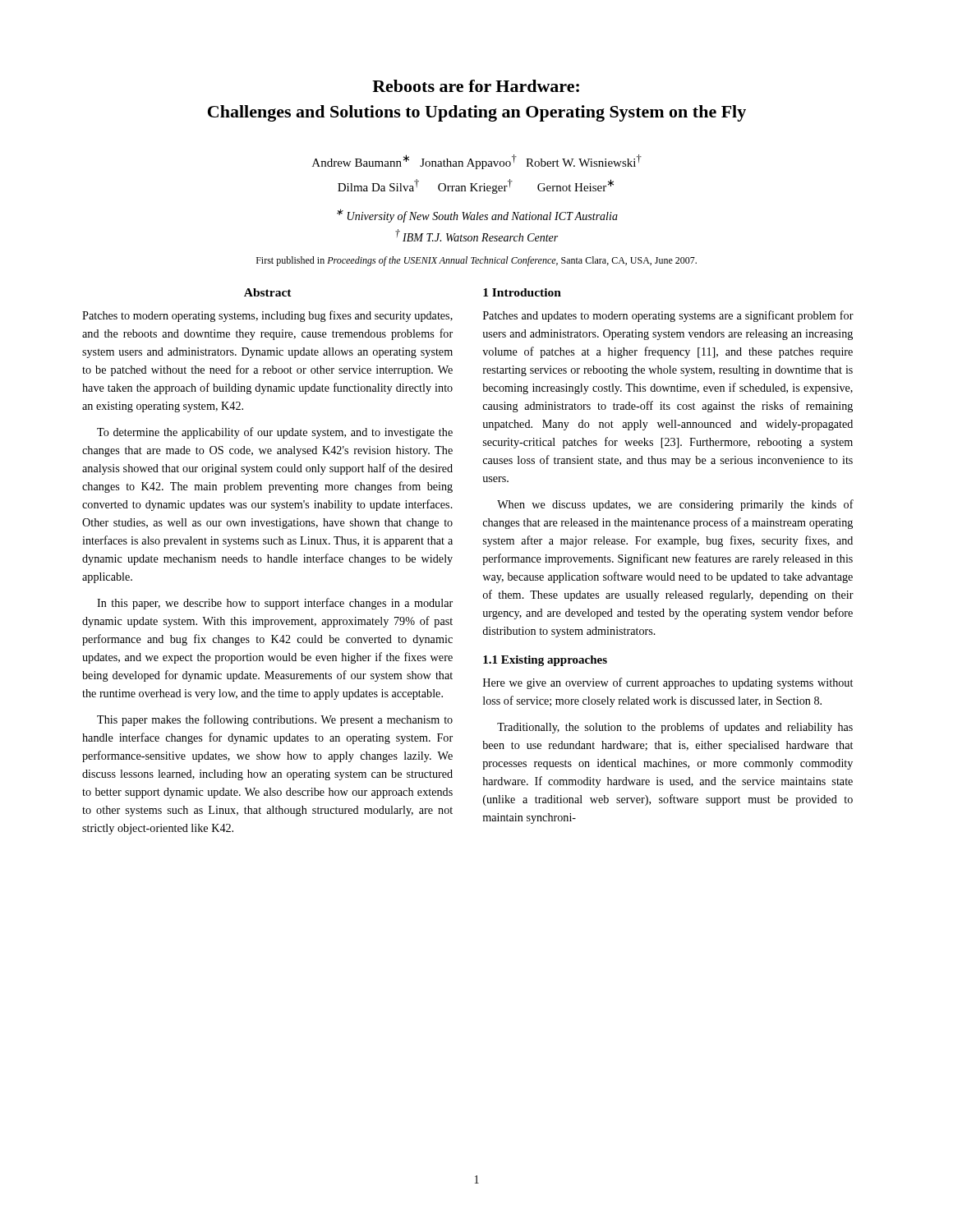Click on the text block starting "1 Introduction"
Viewport: 953px width, 1232px height.
522,292
